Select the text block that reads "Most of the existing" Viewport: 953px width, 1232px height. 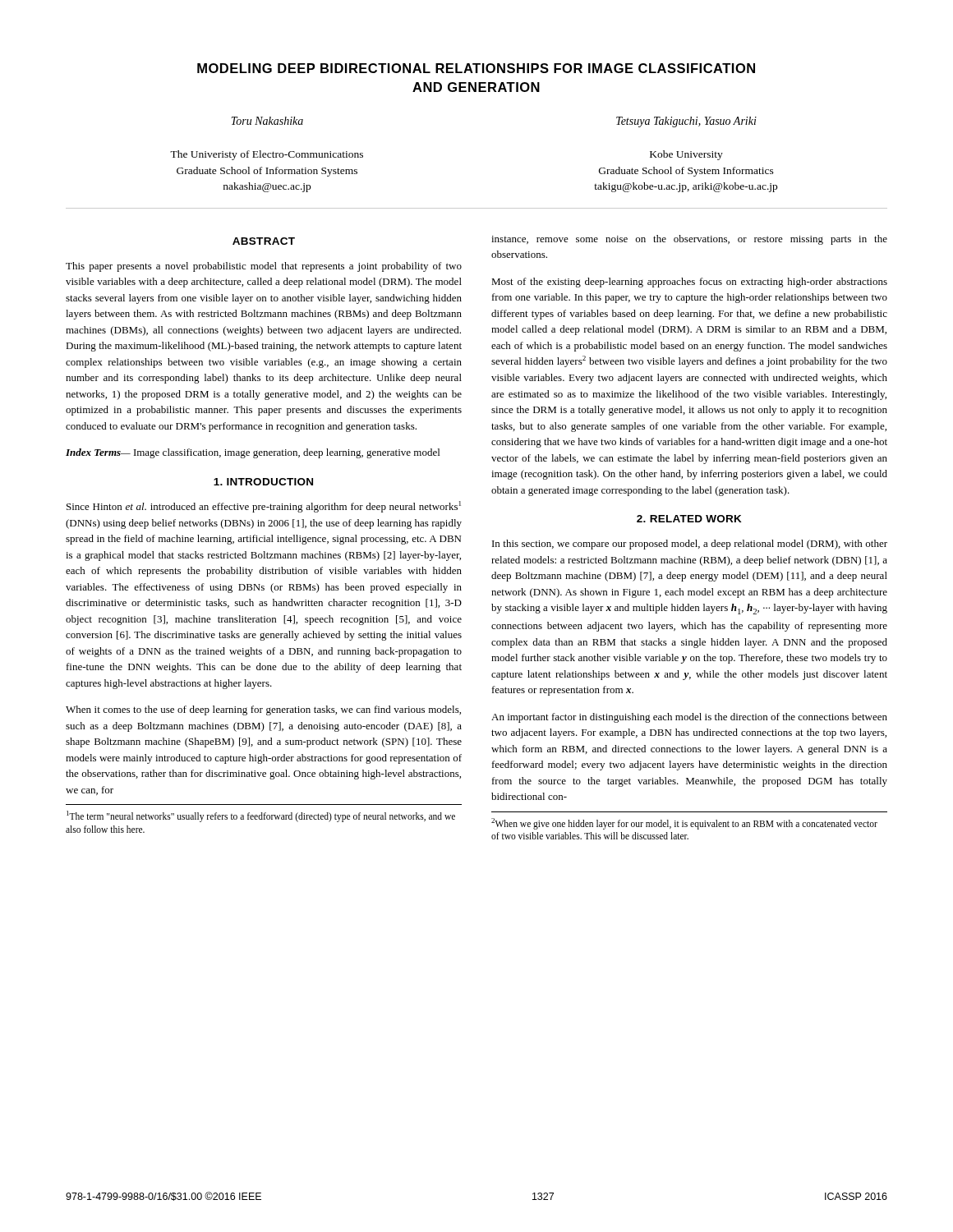coord(689,386)
